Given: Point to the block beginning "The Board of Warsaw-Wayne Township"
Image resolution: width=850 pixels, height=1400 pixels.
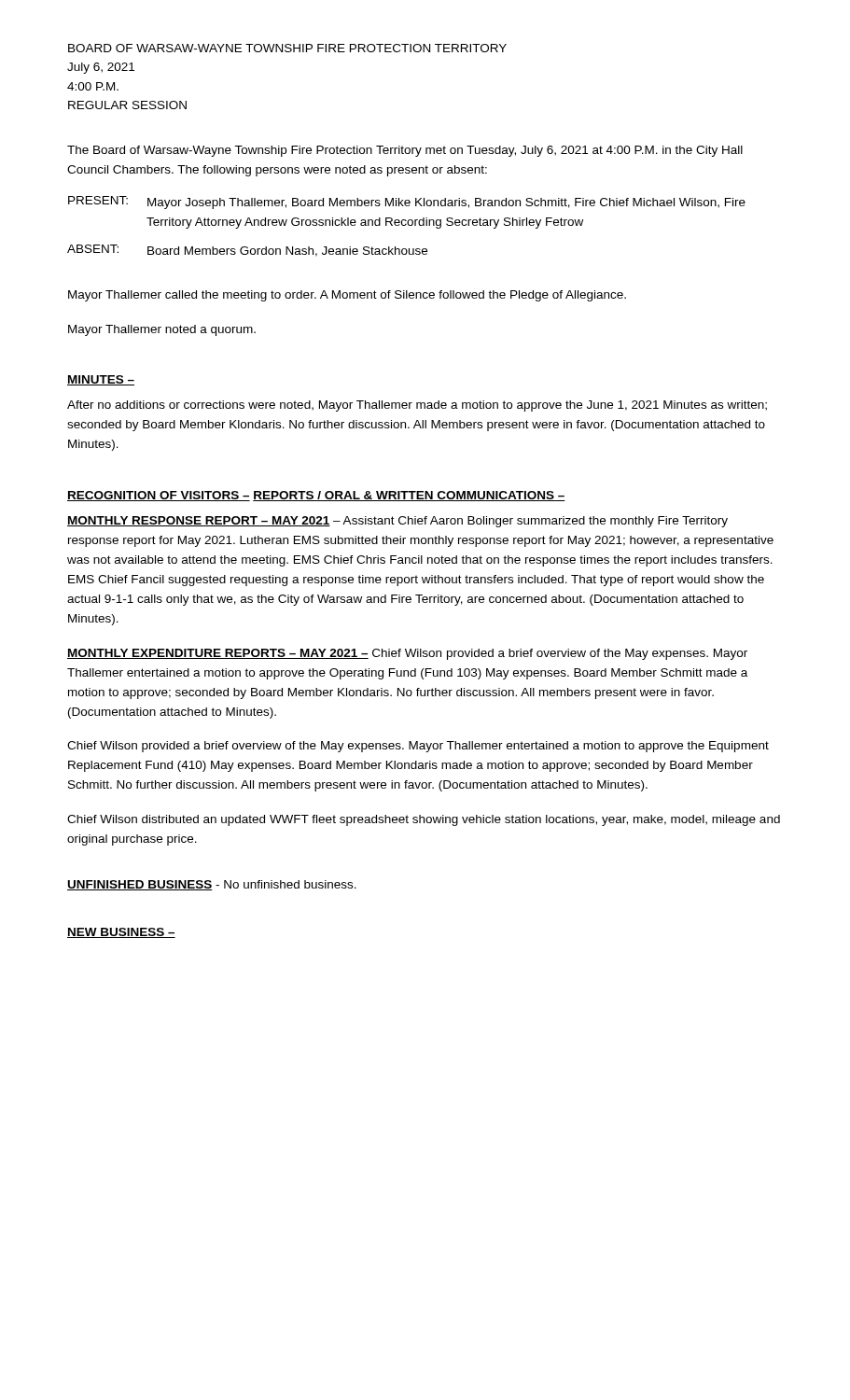Looking at the screenshot, I should pyautogui.click(x=405, y=160).
